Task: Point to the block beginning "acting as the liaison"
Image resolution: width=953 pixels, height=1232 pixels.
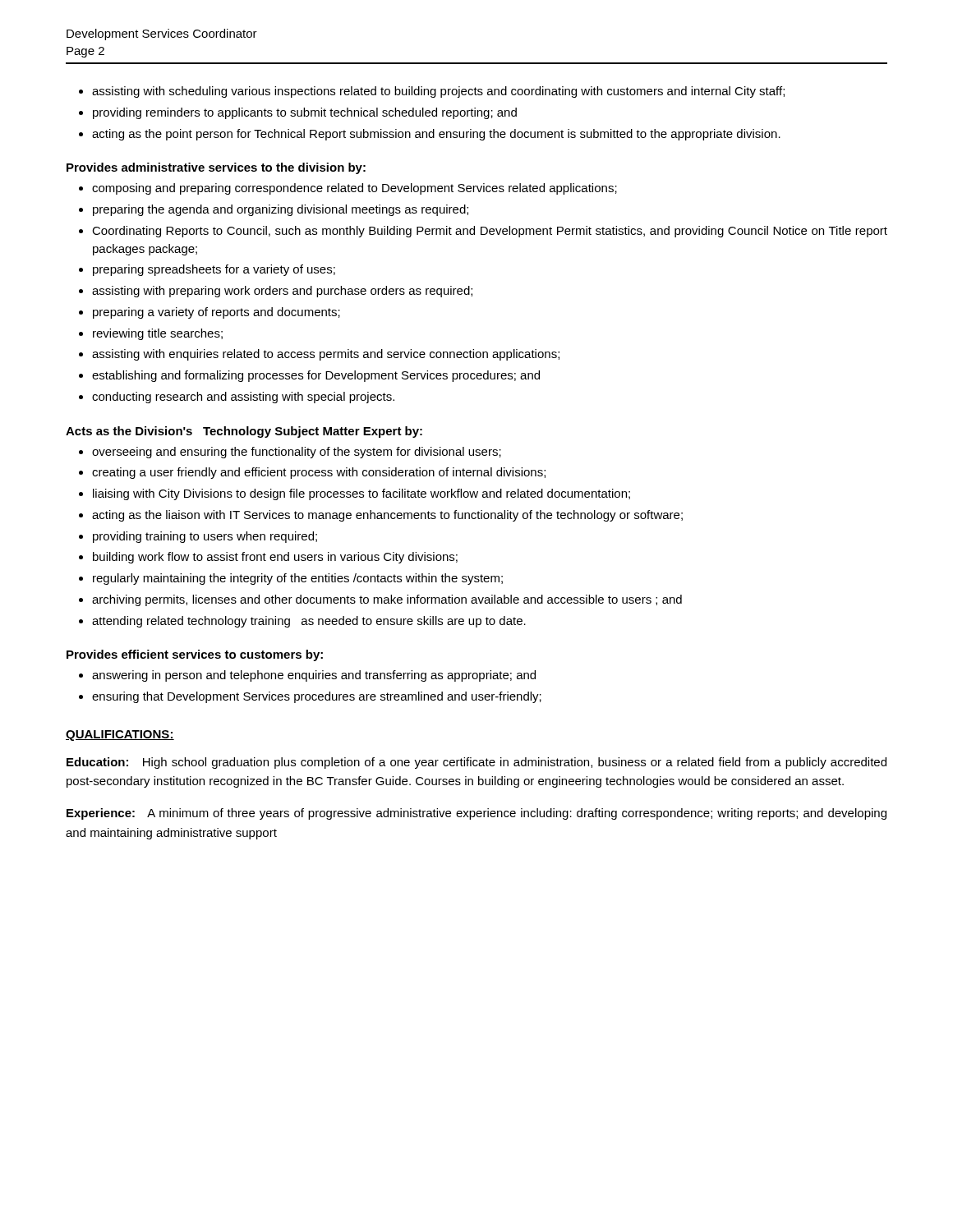Action: pos(476,515)
